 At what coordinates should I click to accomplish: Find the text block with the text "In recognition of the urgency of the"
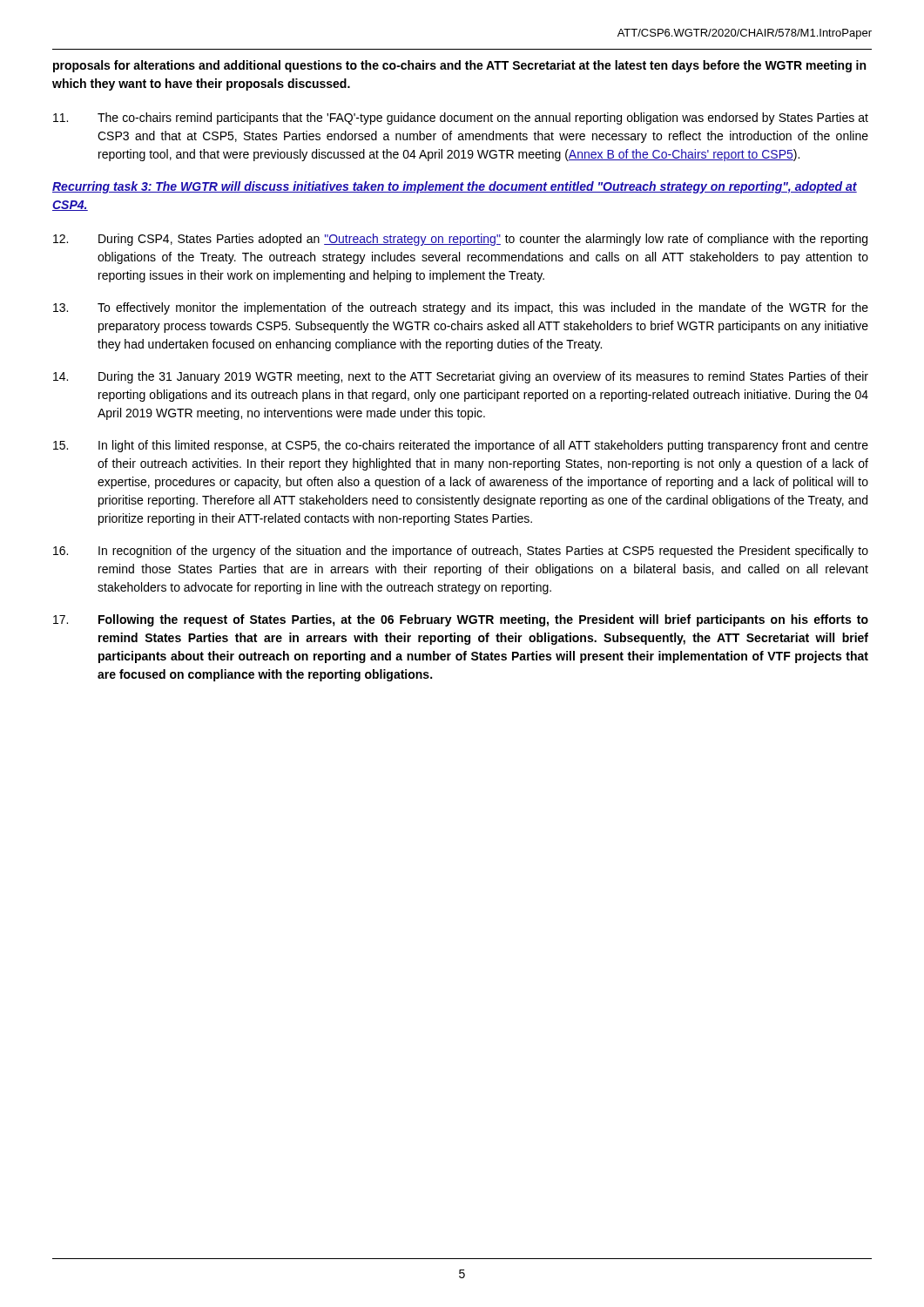(x=460, y=569)
